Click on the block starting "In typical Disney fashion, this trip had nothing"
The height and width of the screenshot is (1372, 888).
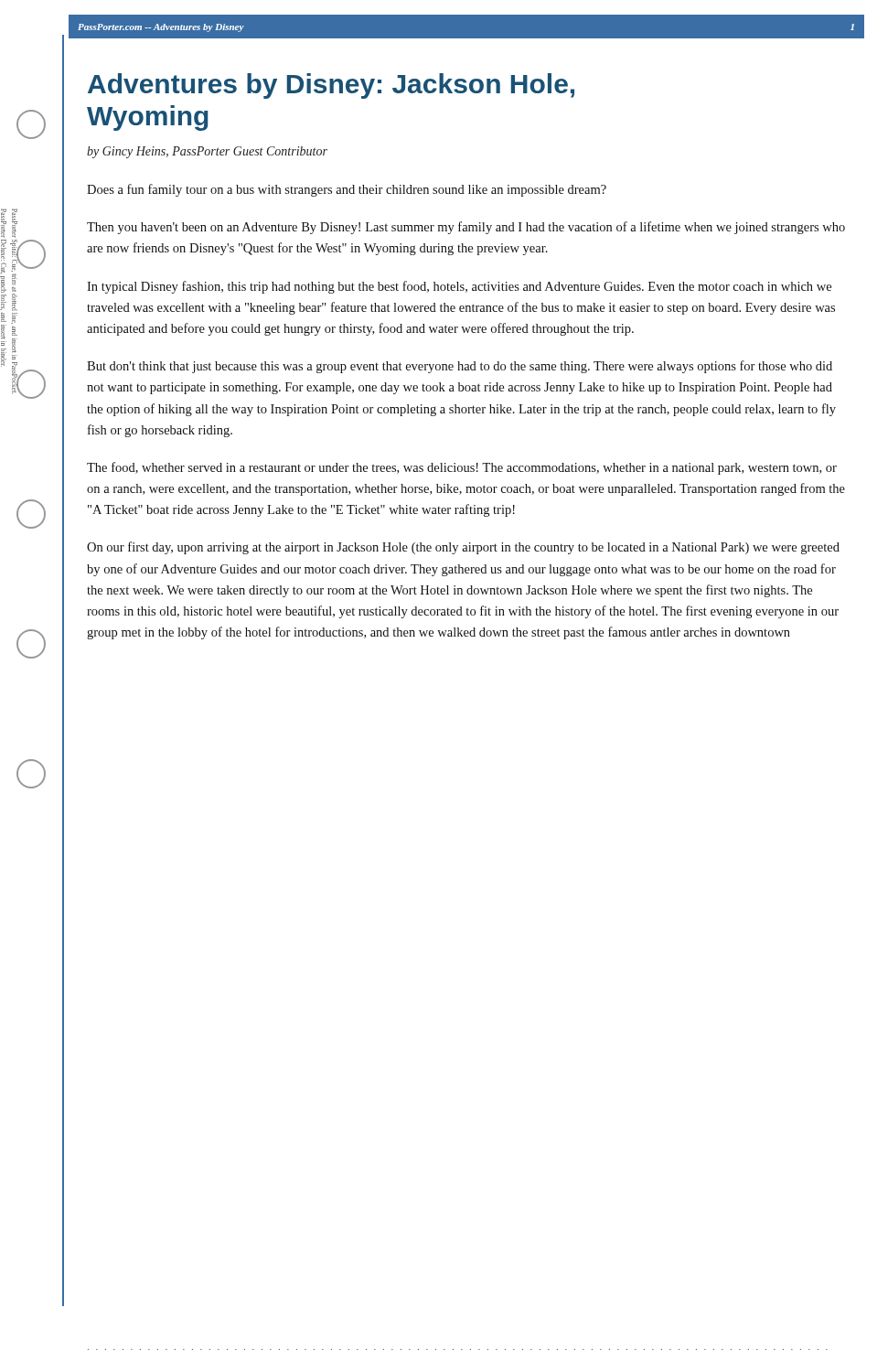(x=466, y=308)
